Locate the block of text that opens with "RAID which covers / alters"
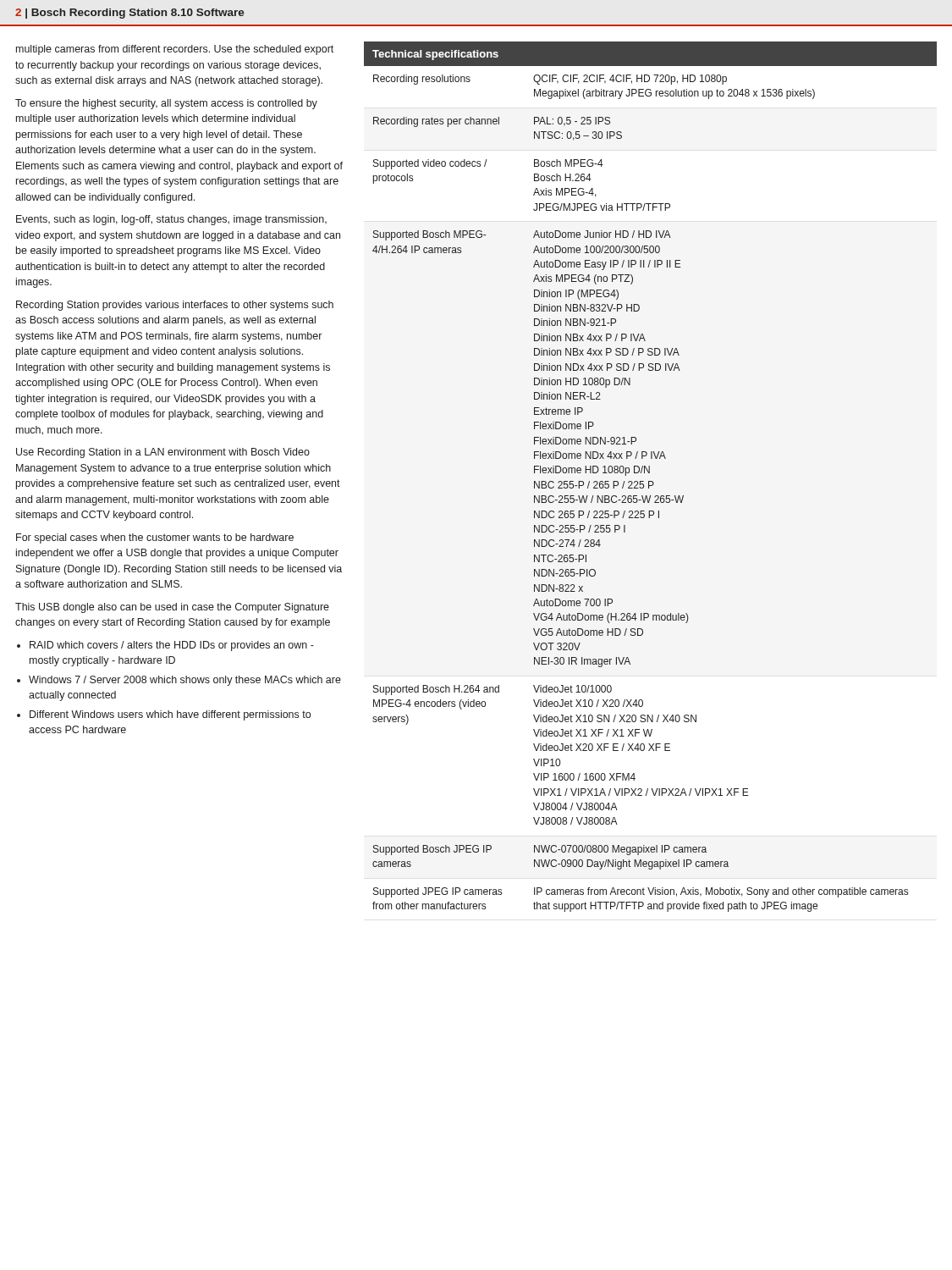The height and width of the screenshot is (1270, 952). coord(187,653)
